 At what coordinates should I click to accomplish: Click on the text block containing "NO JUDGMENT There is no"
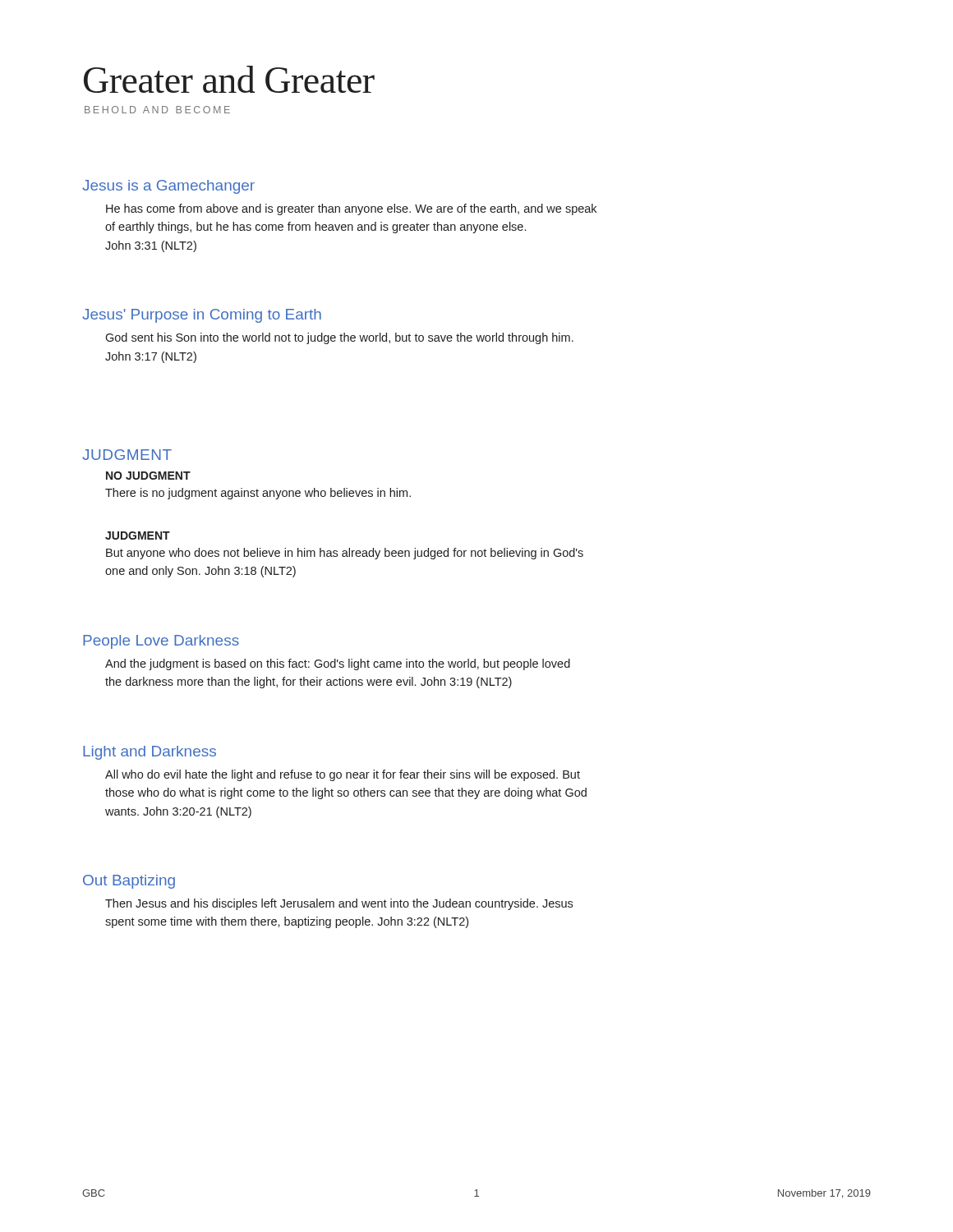tap(148, 476)
